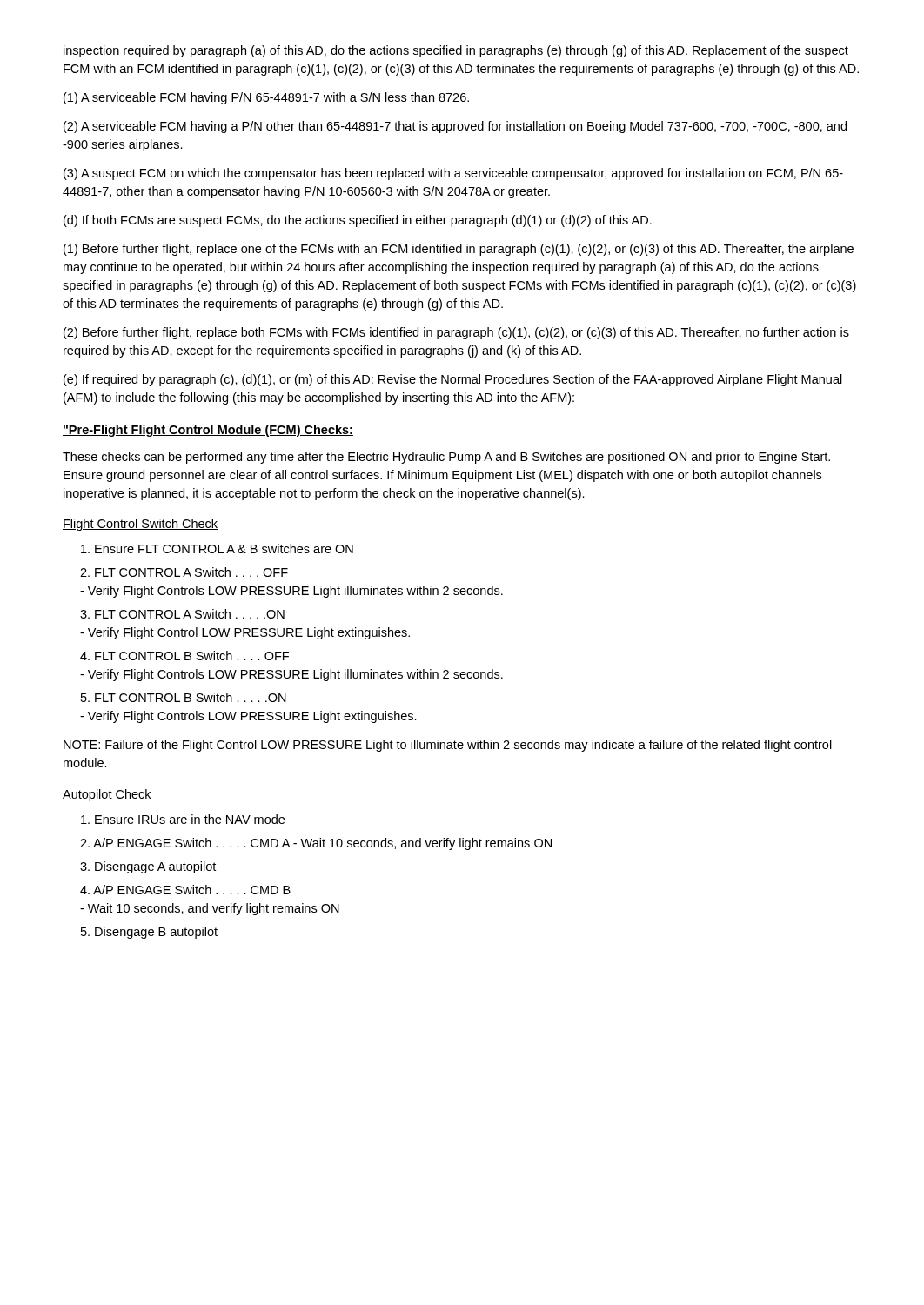Where is the passage that starts "These checks can be performed"?
This screenshot has width=924, height=1305.
[x=447, y=475]
